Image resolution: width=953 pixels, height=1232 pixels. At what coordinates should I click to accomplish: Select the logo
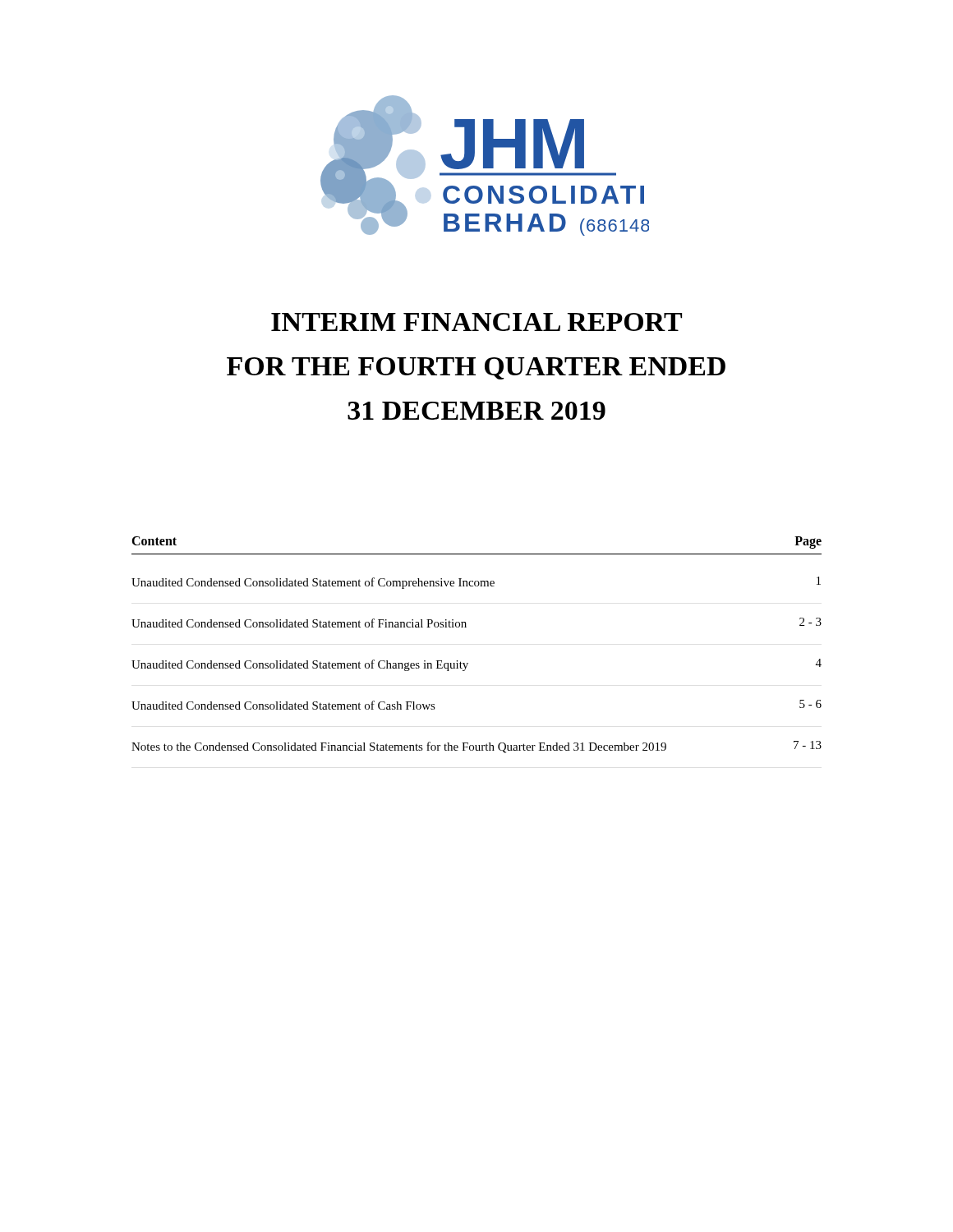[476, 168]
